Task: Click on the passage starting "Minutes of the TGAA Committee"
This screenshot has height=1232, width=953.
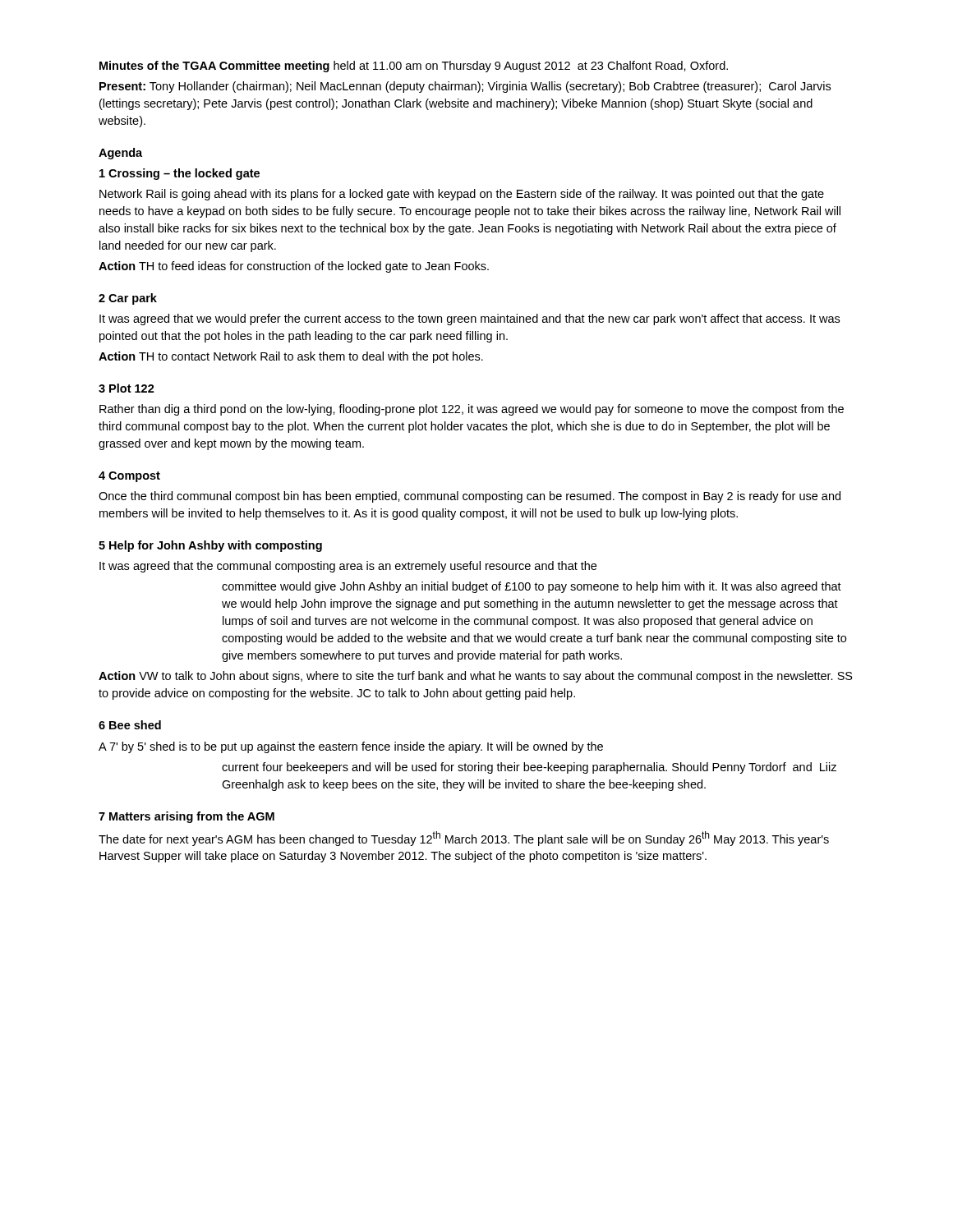Action: (476, 94)
